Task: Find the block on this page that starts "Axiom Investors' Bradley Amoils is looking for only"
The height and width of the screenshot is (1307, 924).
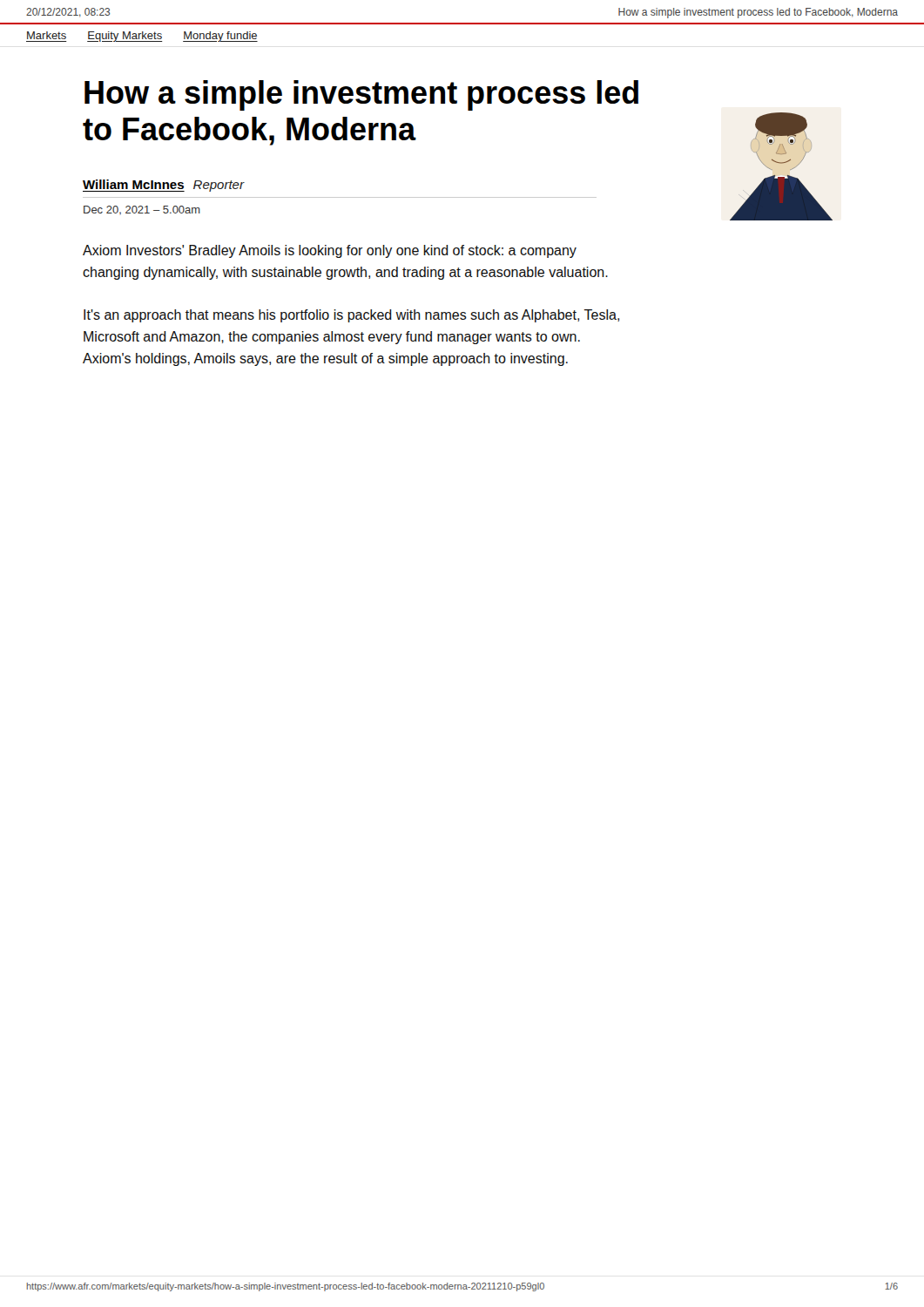Action: [346, 261]
